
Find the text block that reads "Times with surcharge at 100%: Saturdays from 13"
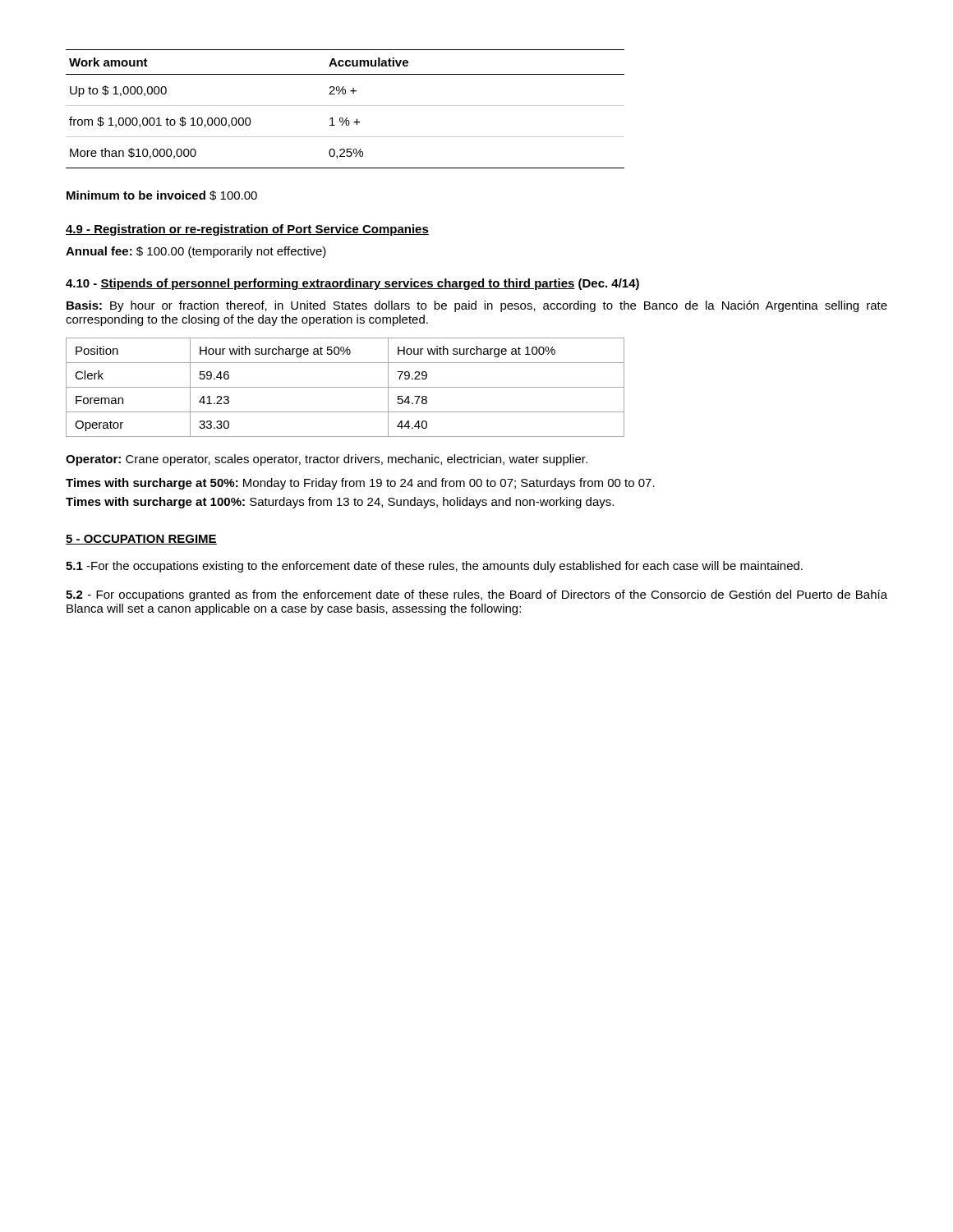340,501
